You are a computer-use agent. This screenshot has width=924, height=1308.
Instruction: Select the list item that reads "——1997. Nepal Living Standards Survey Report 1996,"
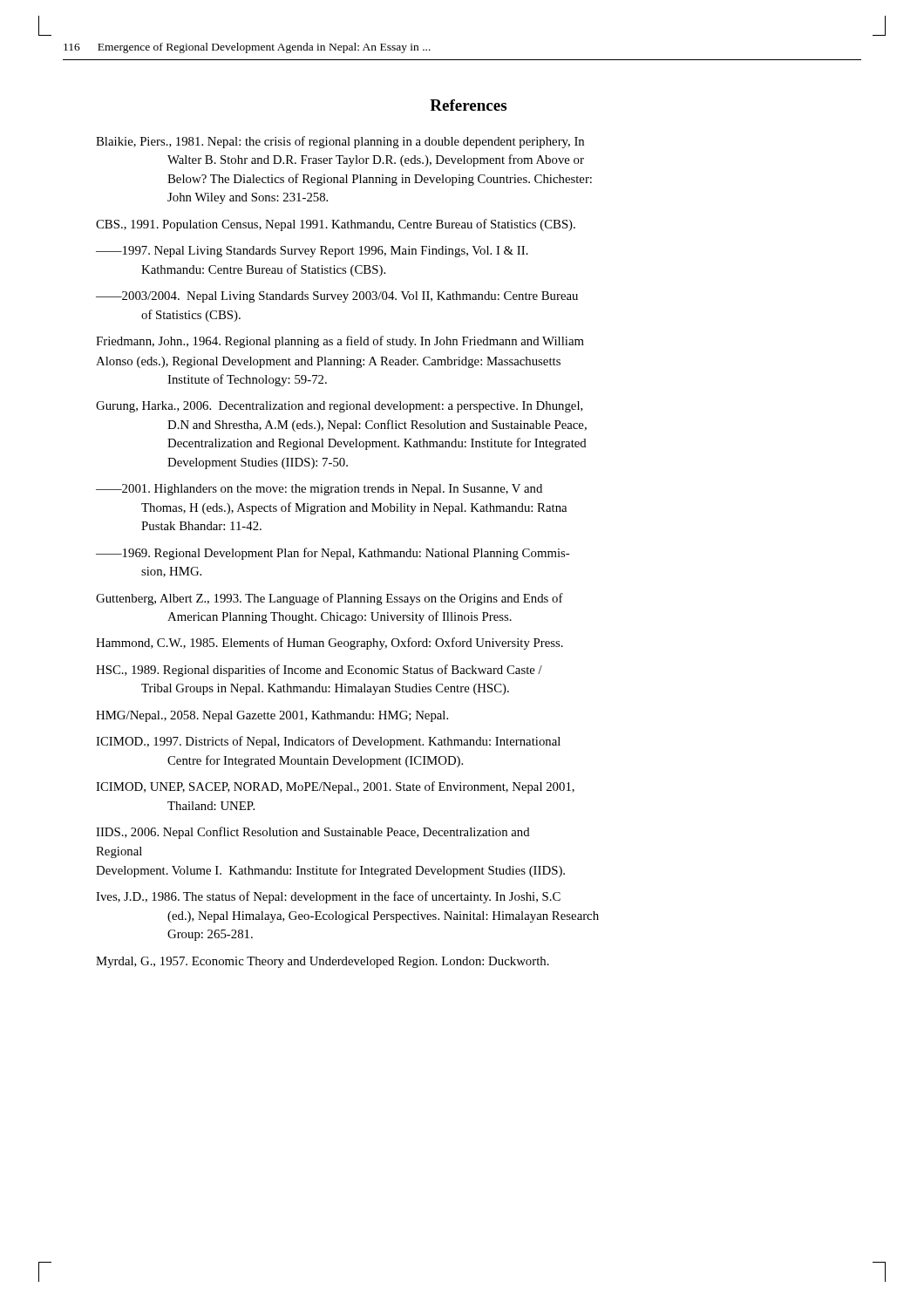[312, 250]
